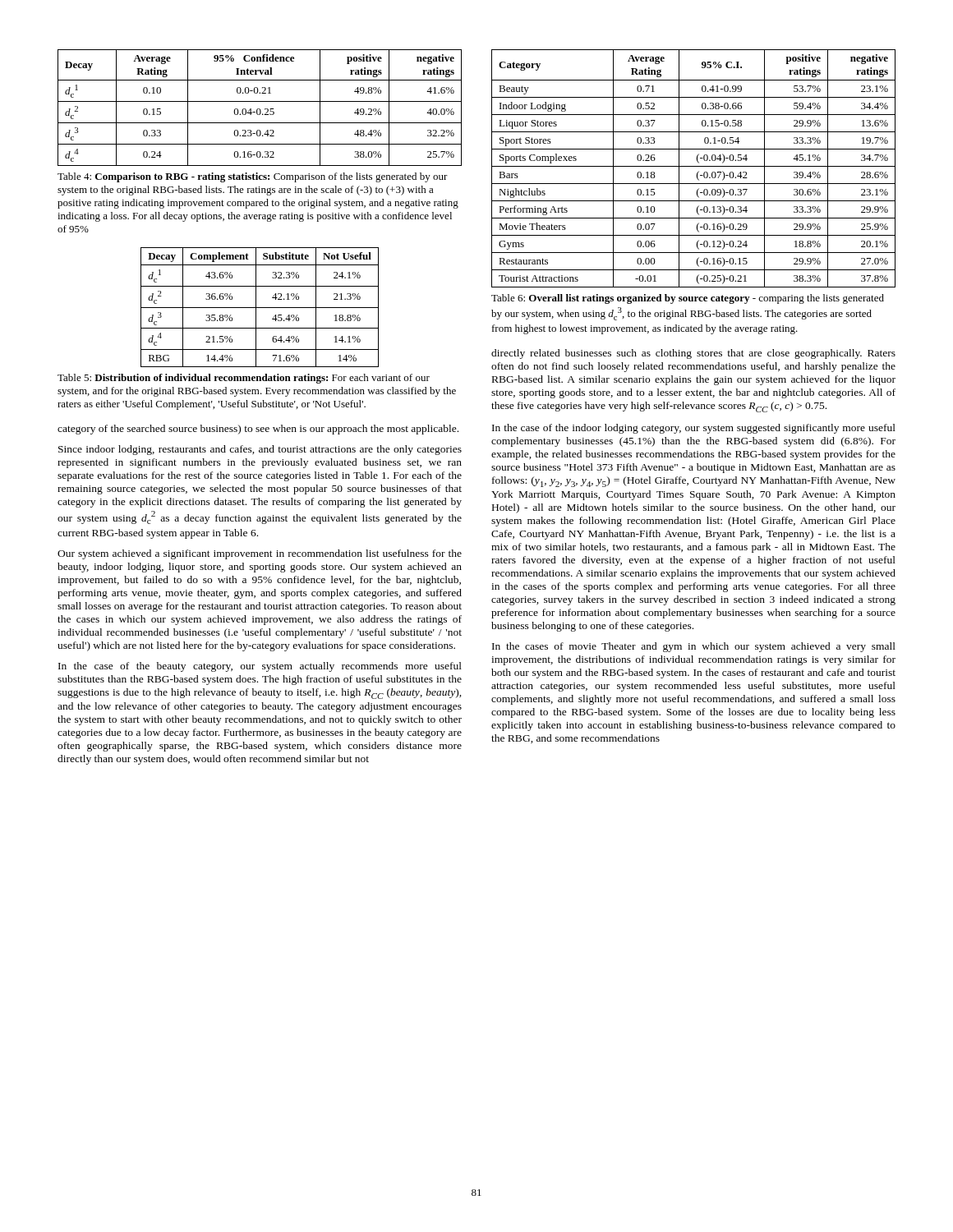953x1232 pixels.
Task: Find the caption containing "Table 6: Overall"
Action: [688, 313]
